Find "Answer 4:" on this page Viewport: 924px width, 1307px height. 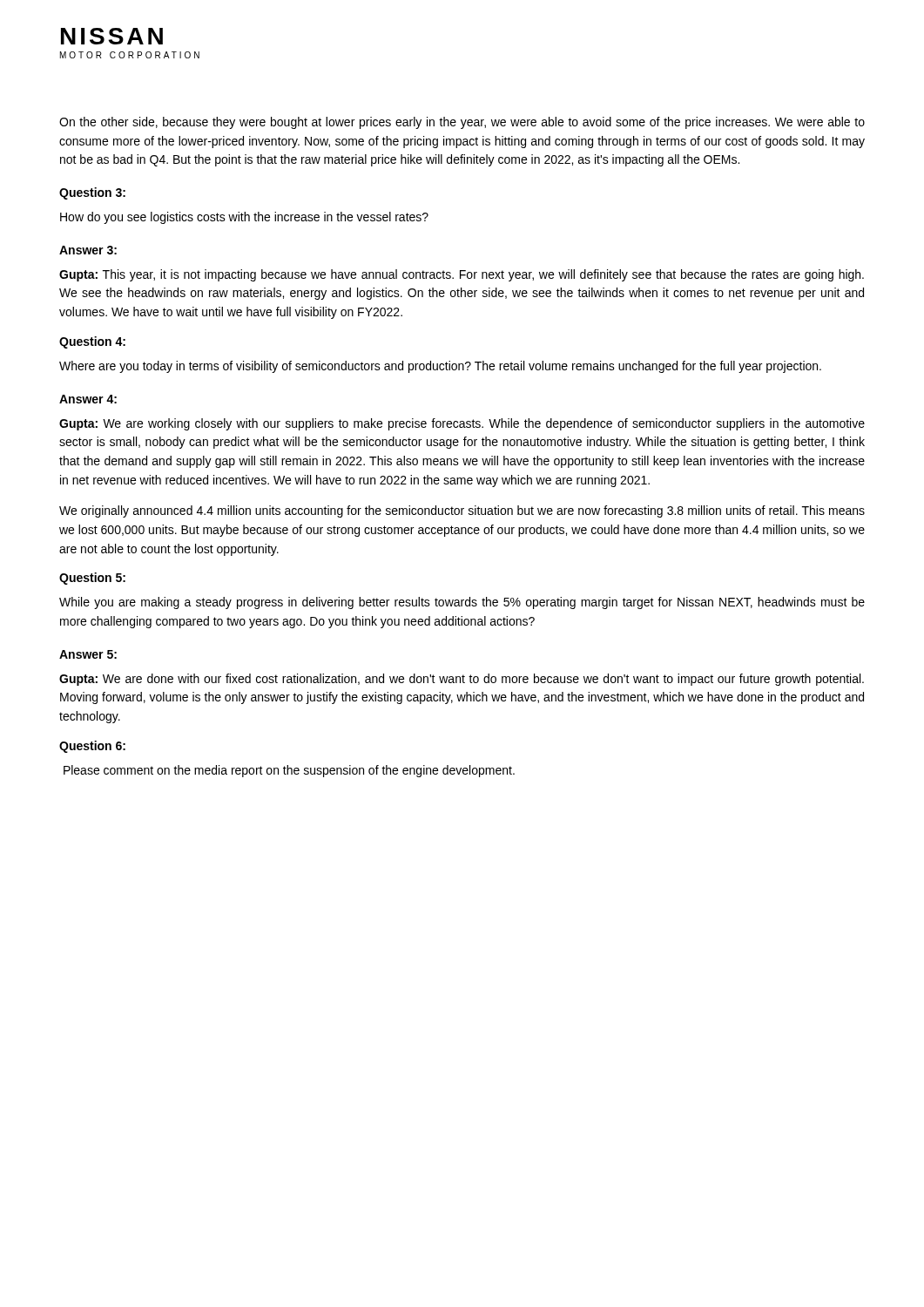coord(88,399)
